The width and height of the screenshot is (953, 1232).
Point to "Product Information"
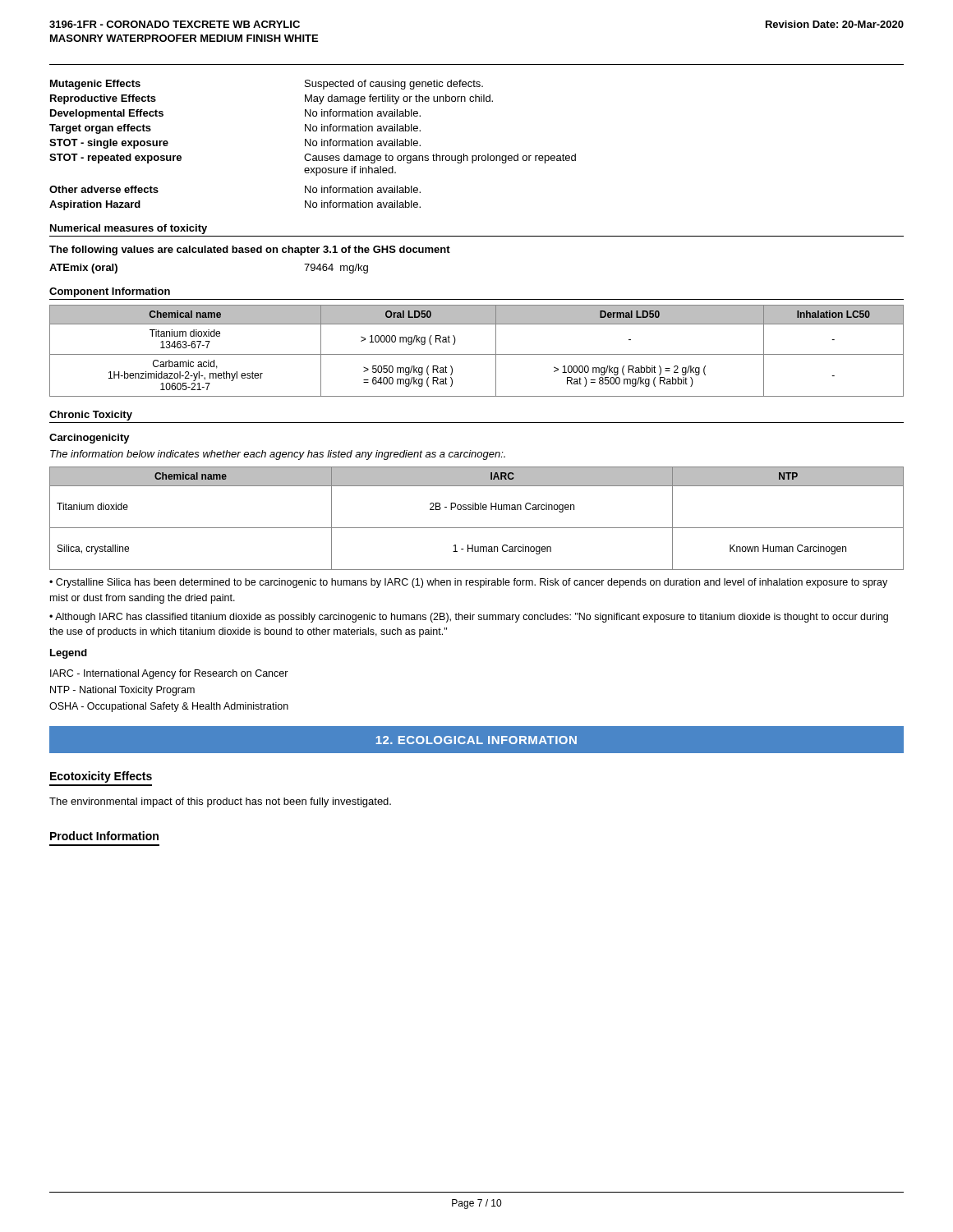[x=104, y=837]
